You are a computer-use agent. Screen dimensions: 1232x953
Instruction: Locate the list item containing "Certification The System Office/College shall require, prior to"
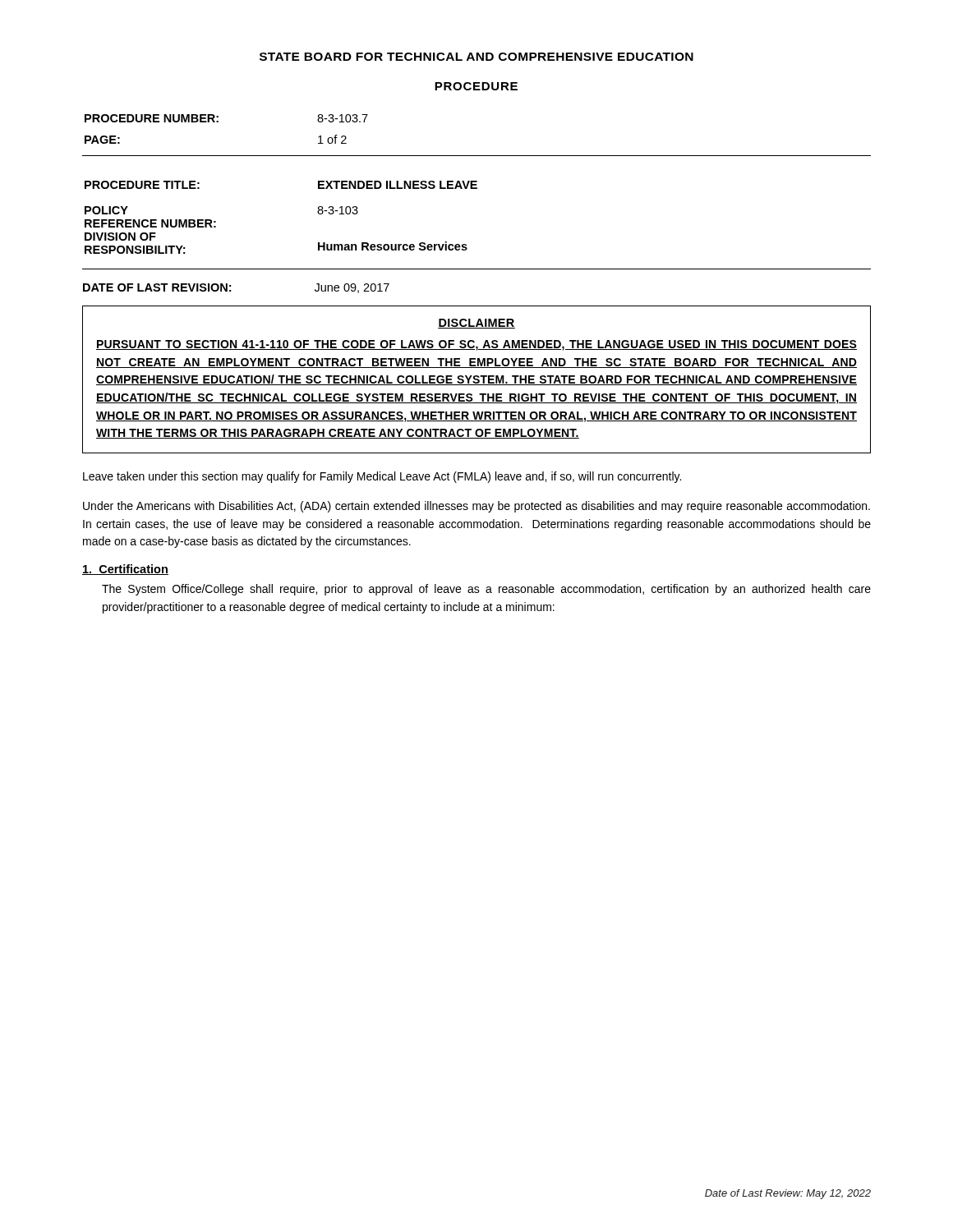pyautogui.click(x=476, y=589)
